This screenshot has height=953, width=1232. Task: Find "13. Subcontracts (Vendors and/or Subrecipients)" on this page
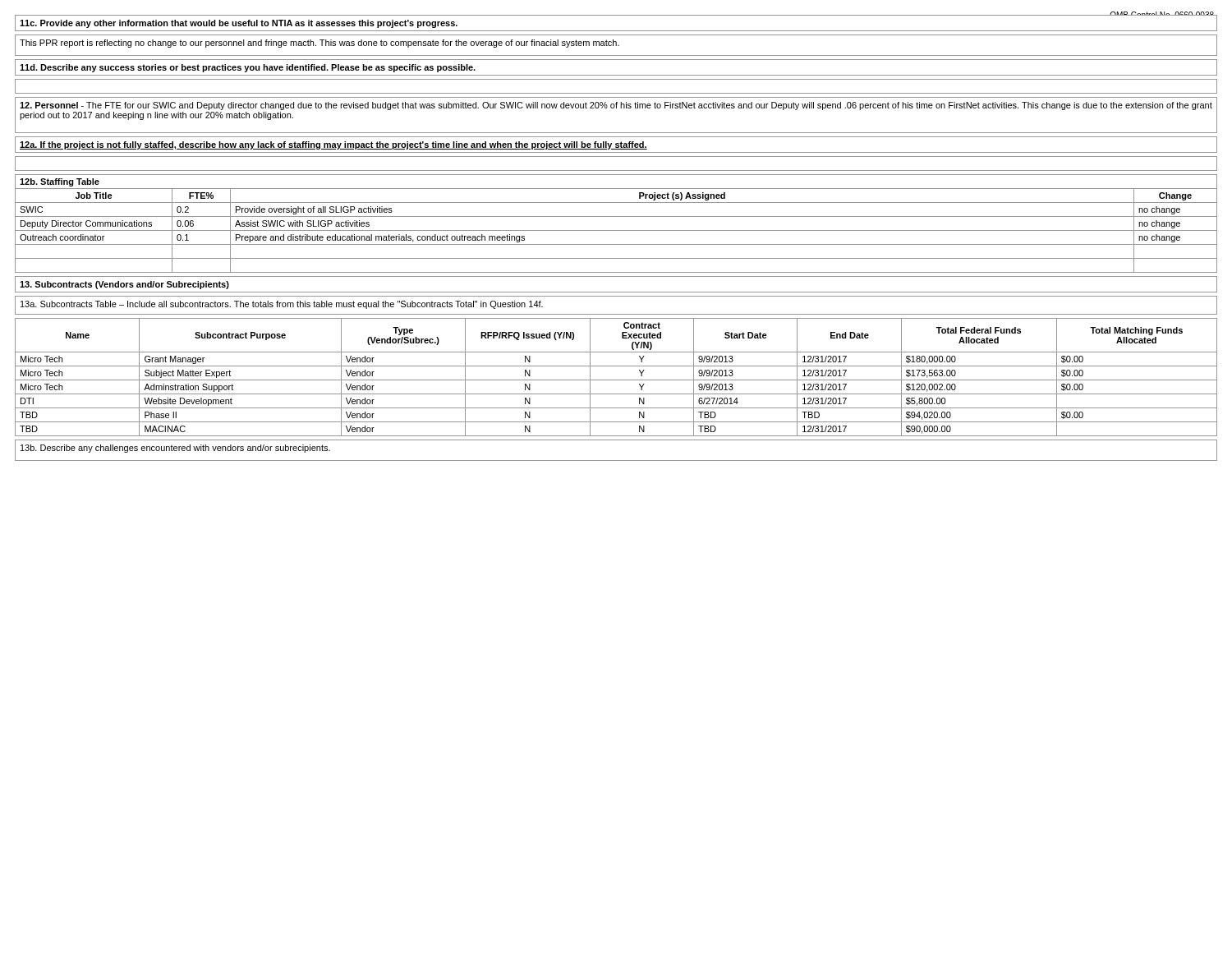tap(124, 284)
